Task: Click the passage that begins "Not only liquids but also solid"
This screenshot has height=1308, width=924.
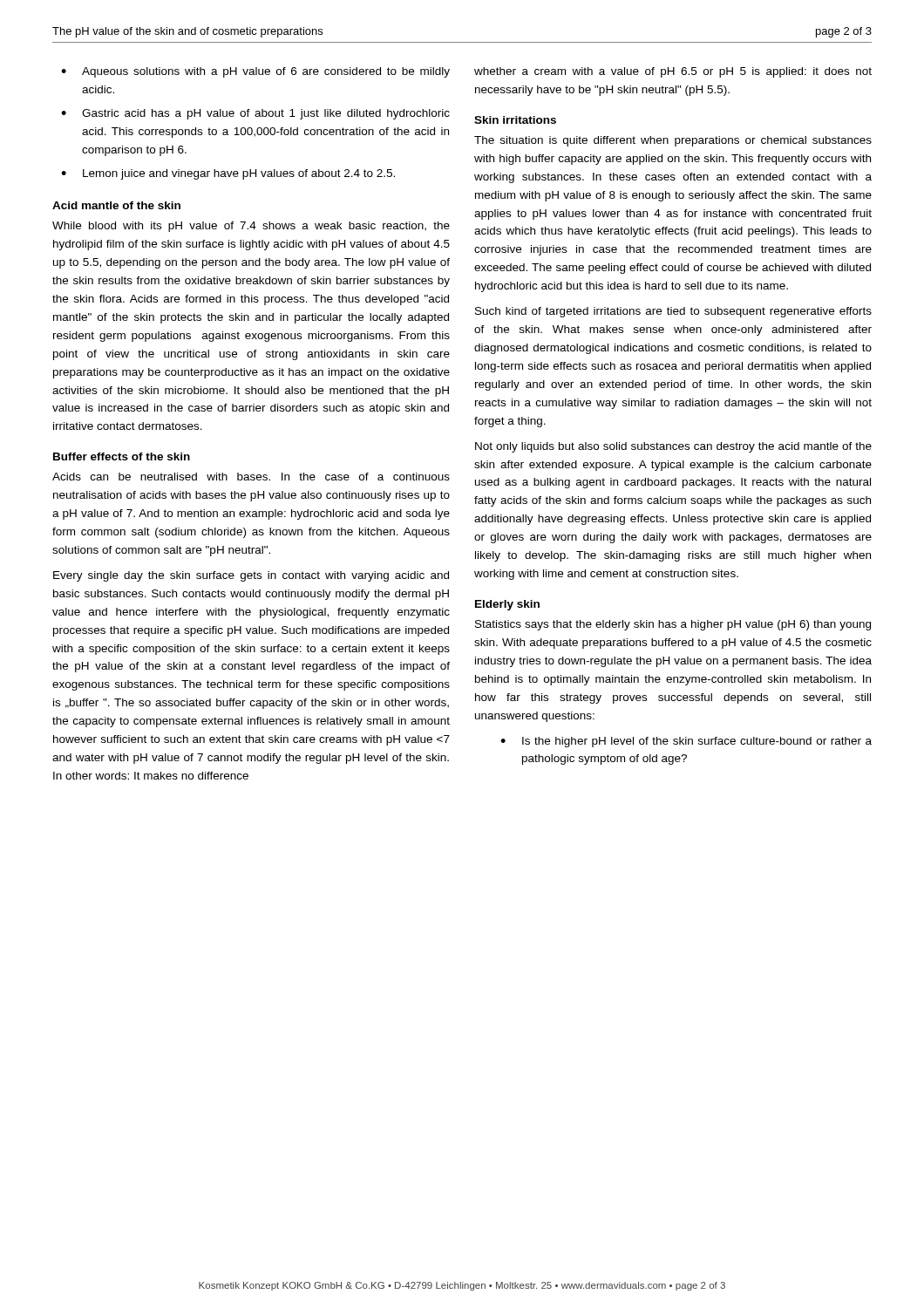Action: click(673, 510)
